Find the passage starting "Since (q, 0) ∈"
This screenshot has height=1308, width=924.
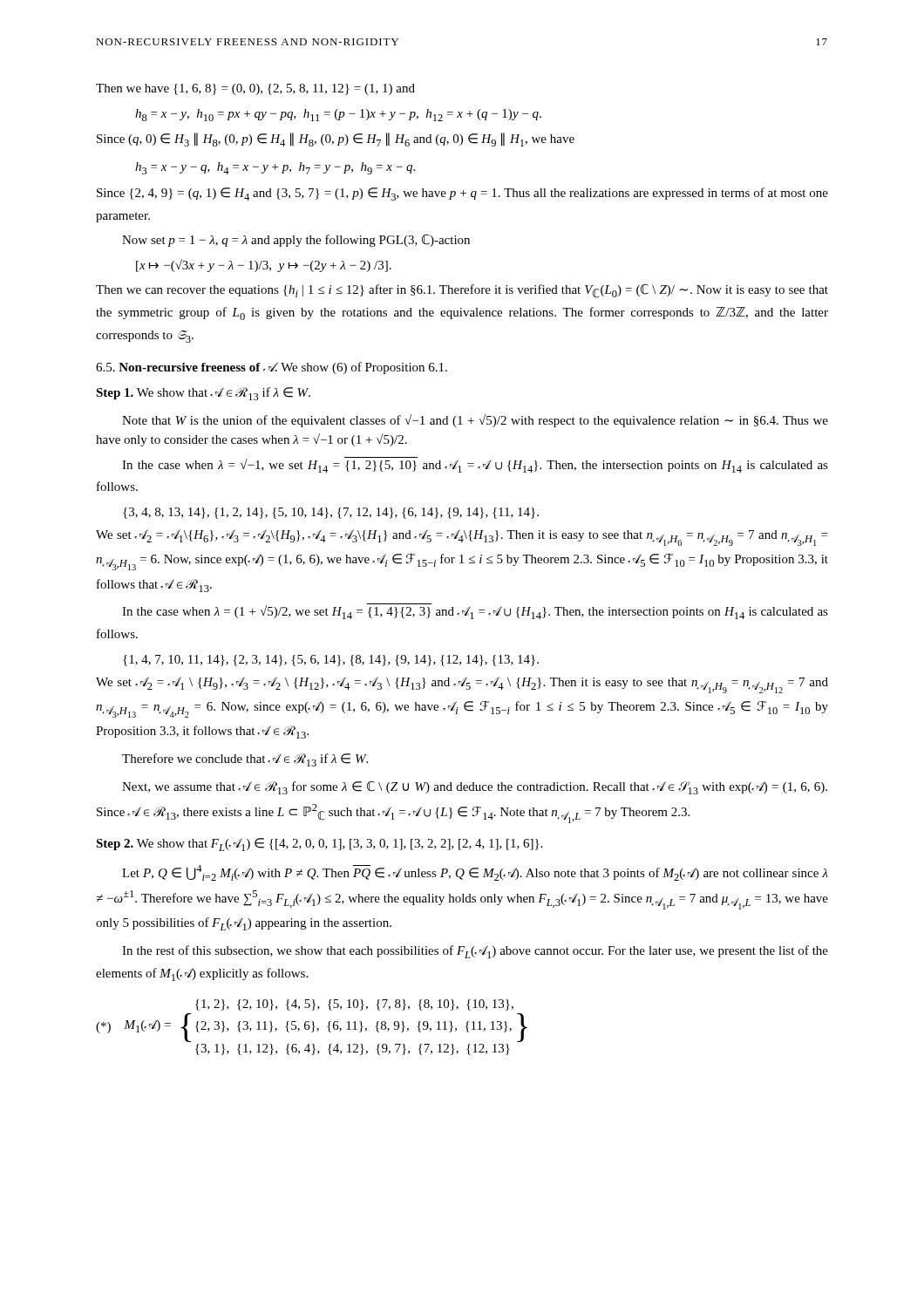pyautogui.click(x=462, y=140)
